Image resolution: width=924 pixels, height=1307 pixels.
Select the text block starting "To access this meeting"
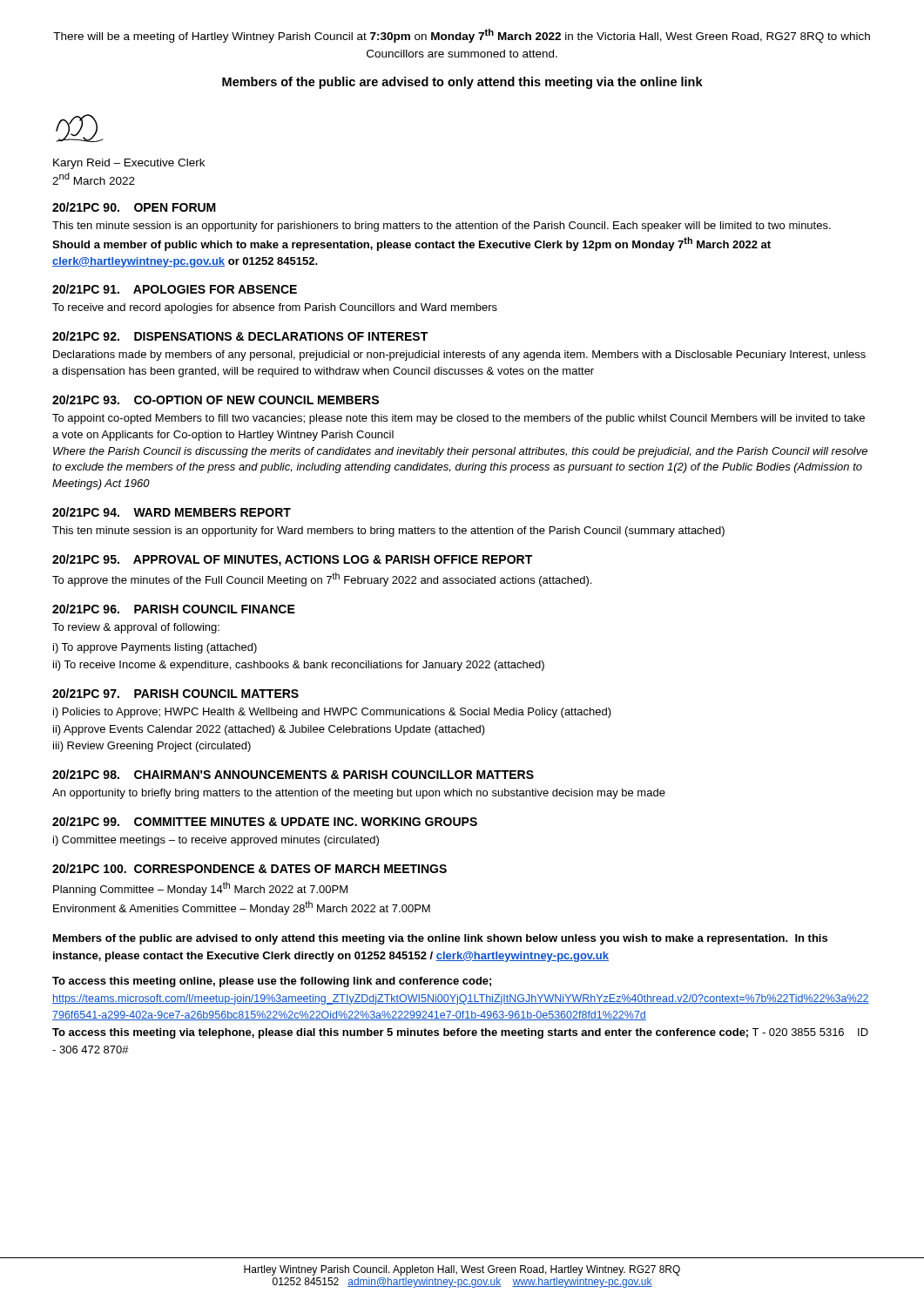point(461,1015)
